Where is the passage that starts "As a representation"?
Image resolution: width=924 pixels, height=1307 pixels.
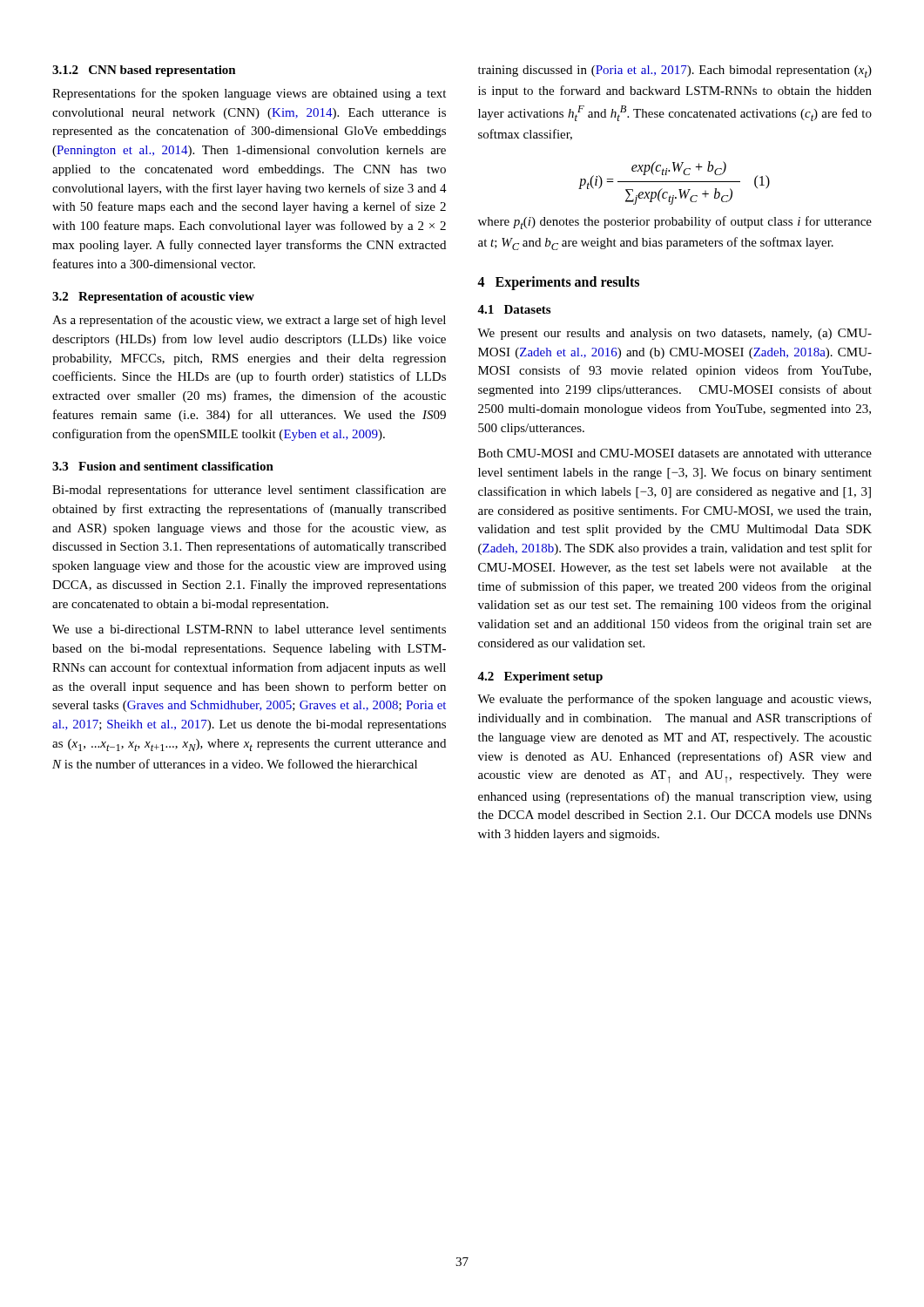[249, 377]
